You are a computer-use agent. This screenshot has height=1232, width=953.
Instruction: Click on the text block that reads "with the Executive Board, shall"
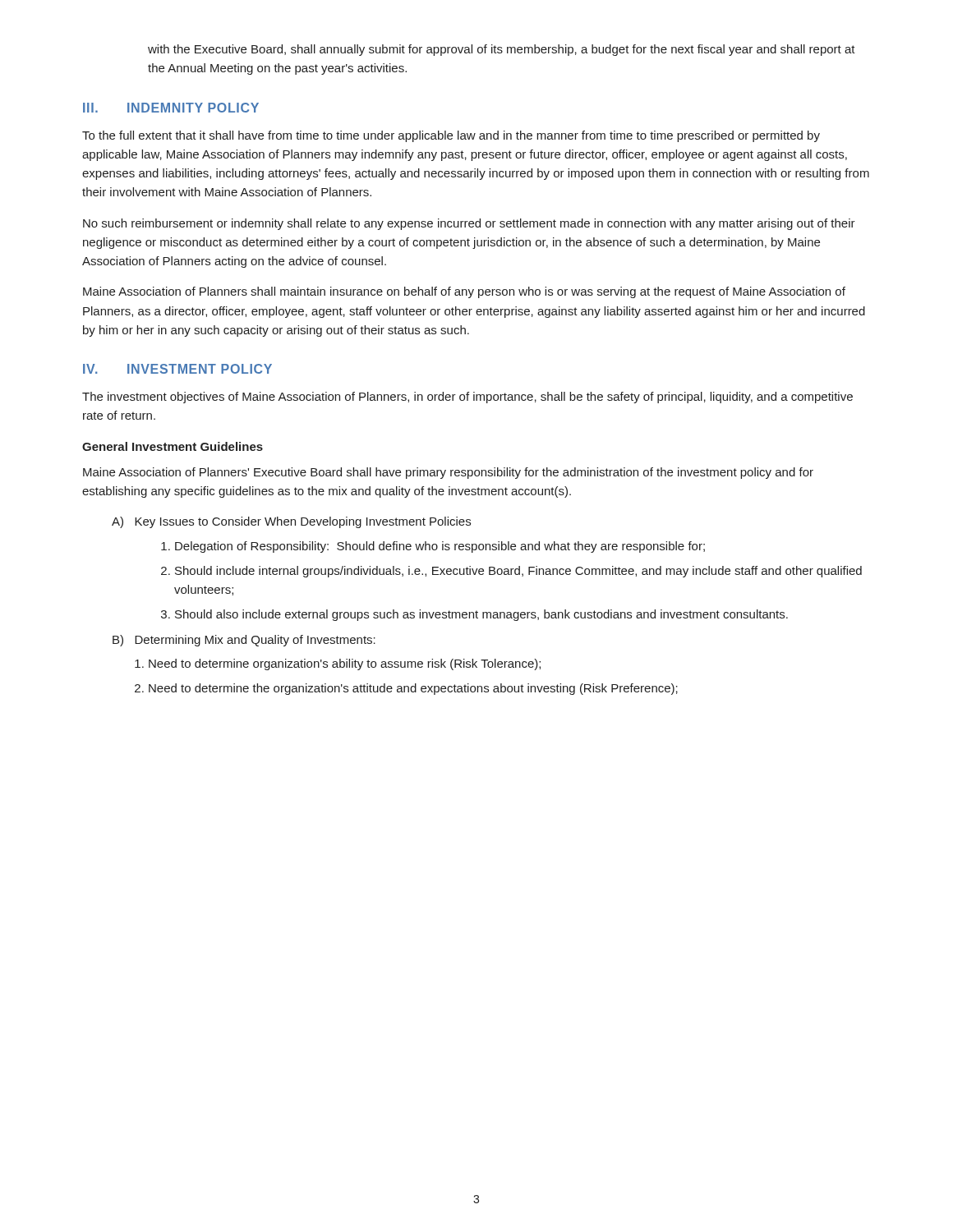pyautogui.click(x=501, y=58)
